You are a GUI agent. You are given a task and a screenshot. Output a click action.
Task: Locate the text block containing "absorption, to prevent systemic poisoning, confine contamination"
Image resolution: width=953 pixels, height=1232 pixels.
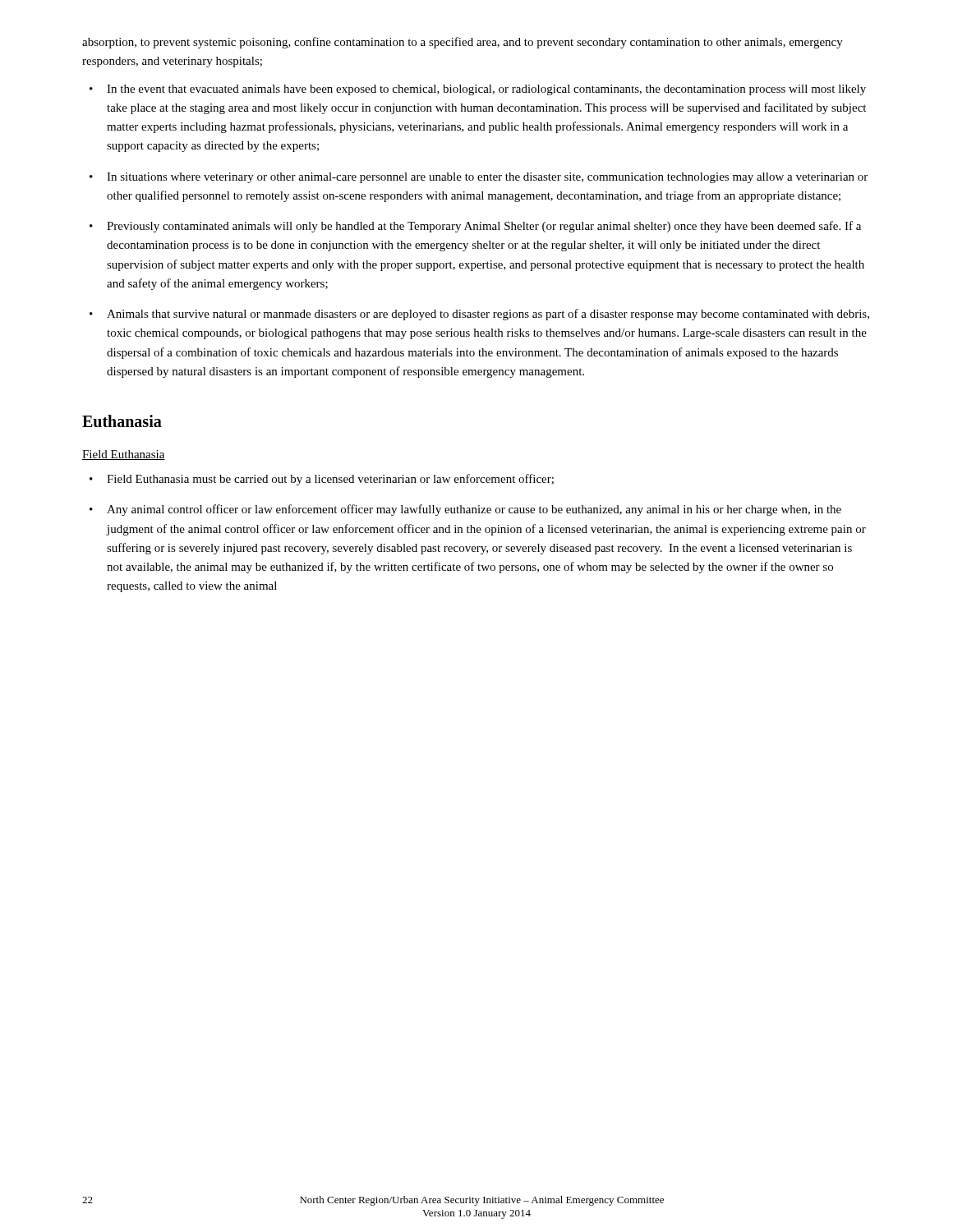click(462, 51)
